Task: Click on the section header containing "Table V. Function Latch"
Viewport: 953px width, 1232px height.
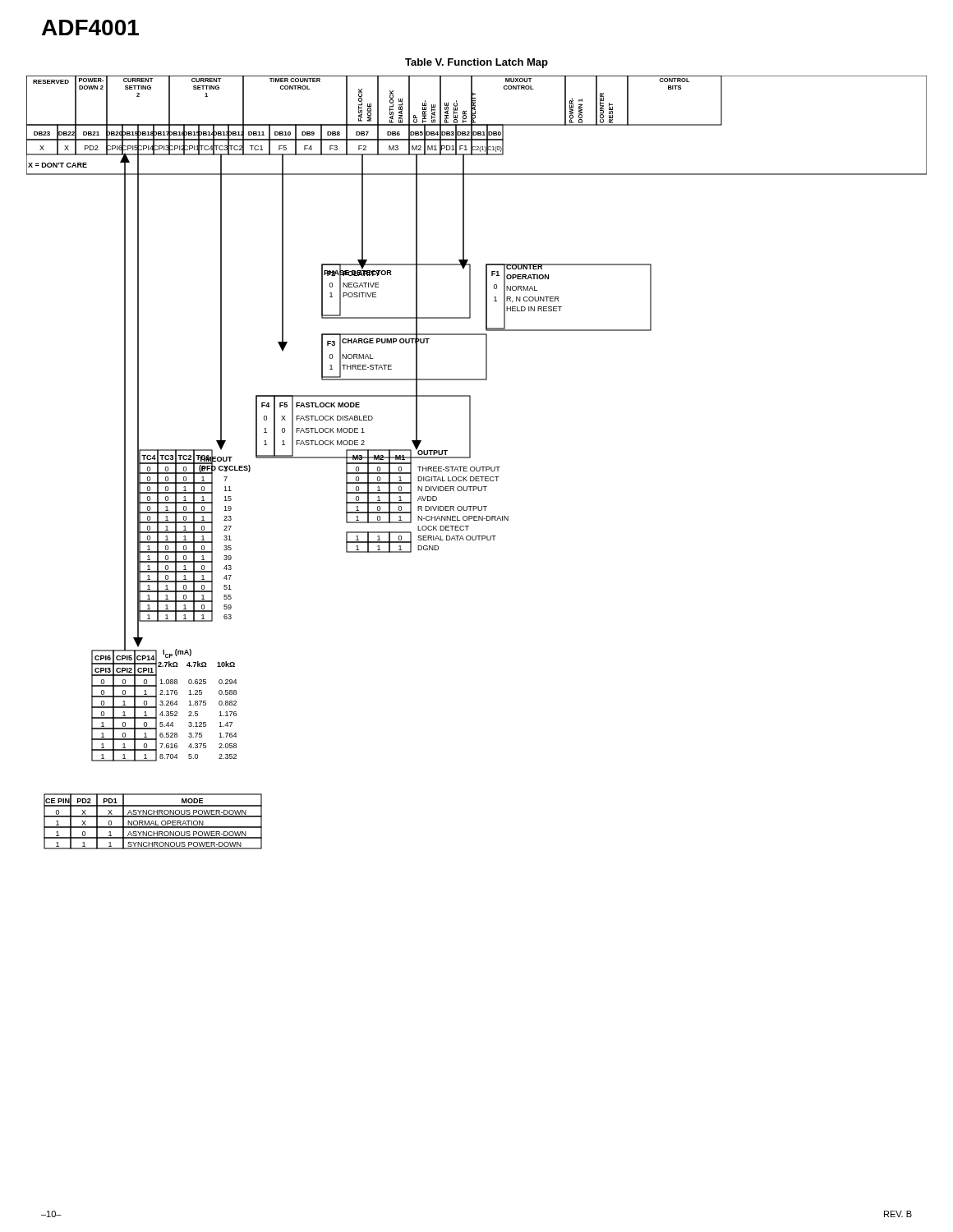Action: 476,62
